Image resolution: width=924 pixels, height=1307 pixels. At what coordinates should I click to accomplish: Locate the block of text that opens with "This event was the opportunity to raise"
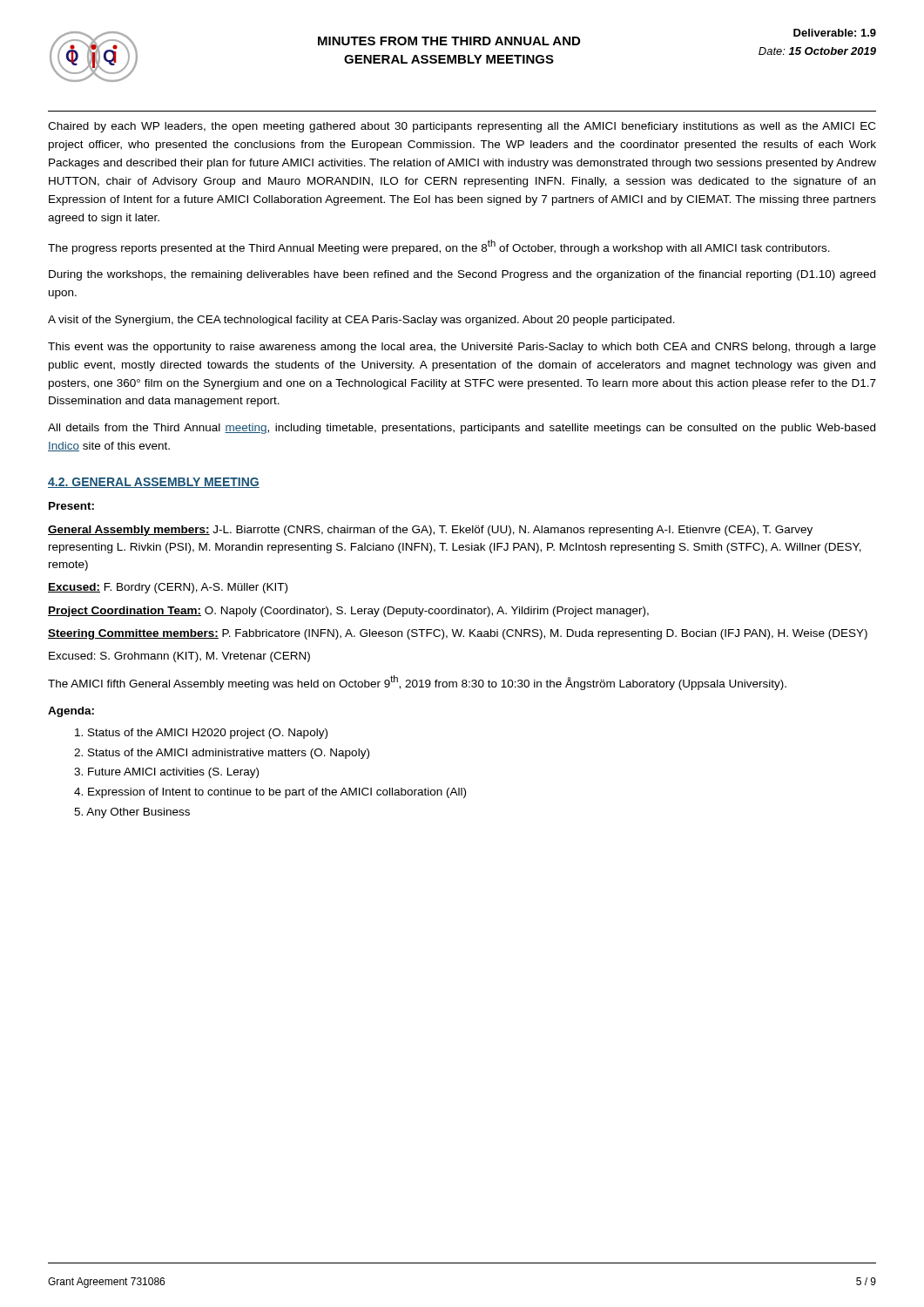coord(462,373)
